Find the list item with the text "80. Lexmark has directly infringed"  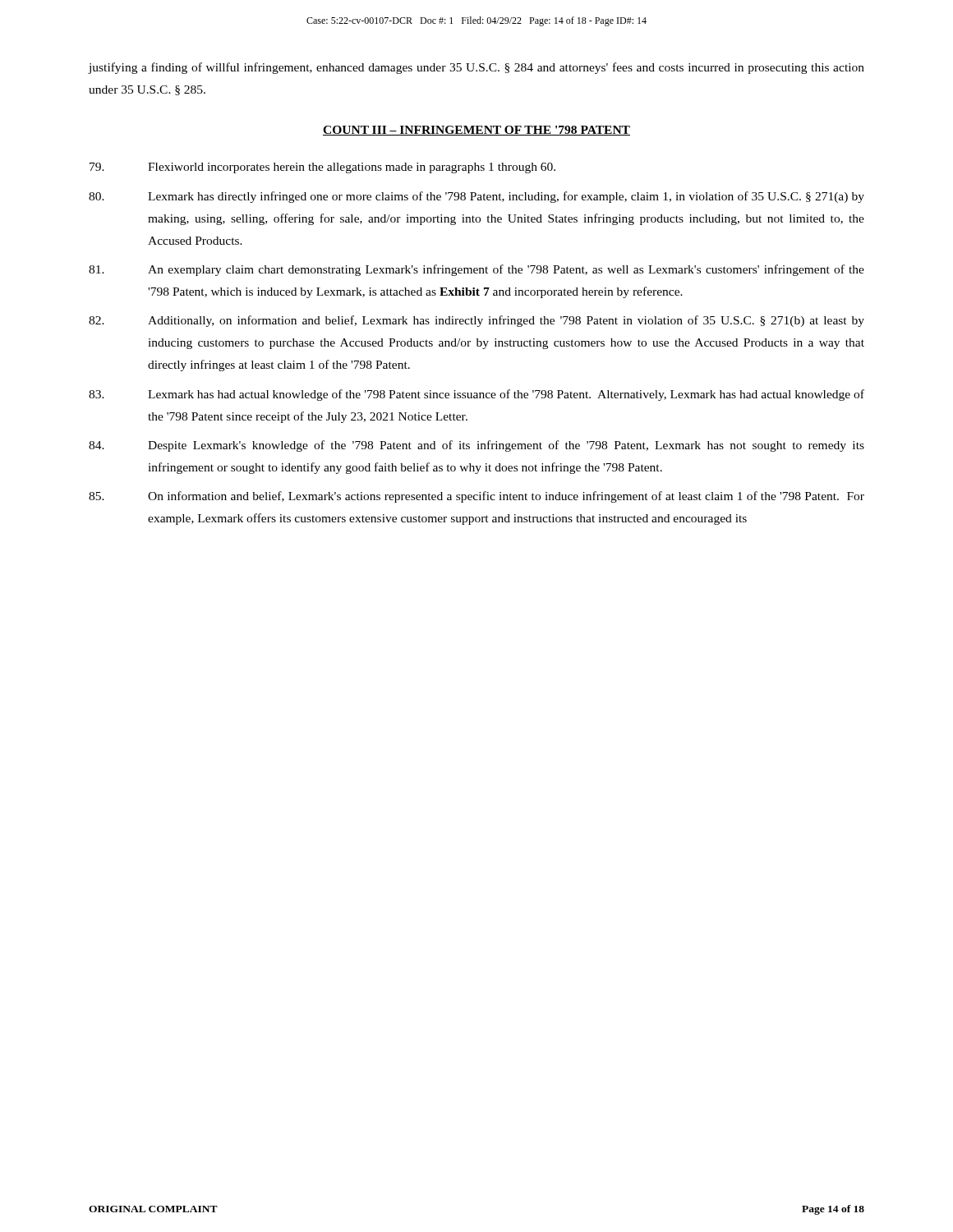[x=476, y=218]
